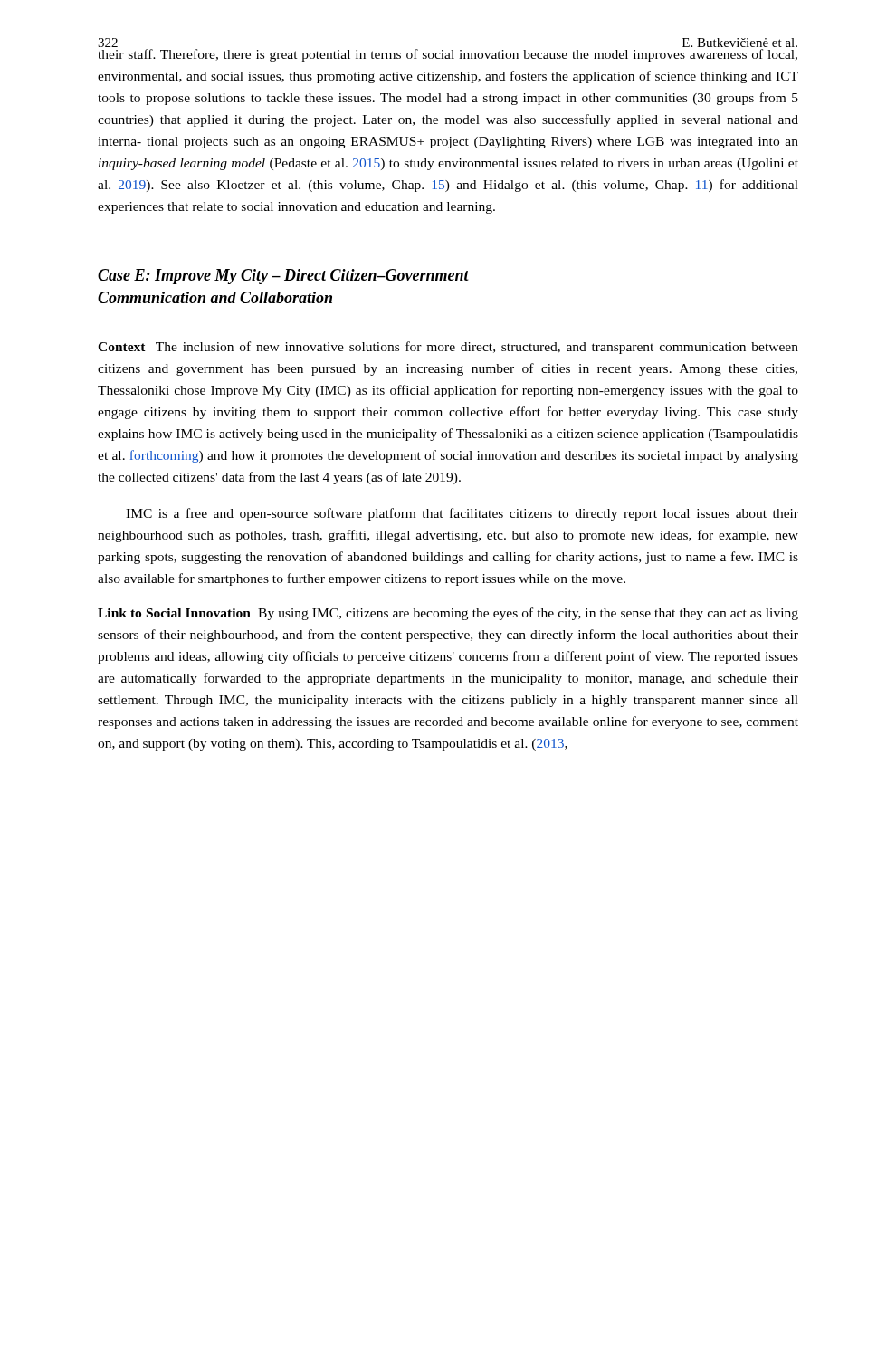Point to the block beginning "IMC is a free and open-source software platform"
The height and width of the screenshot is (1358, 896).
tap(448, 546)
